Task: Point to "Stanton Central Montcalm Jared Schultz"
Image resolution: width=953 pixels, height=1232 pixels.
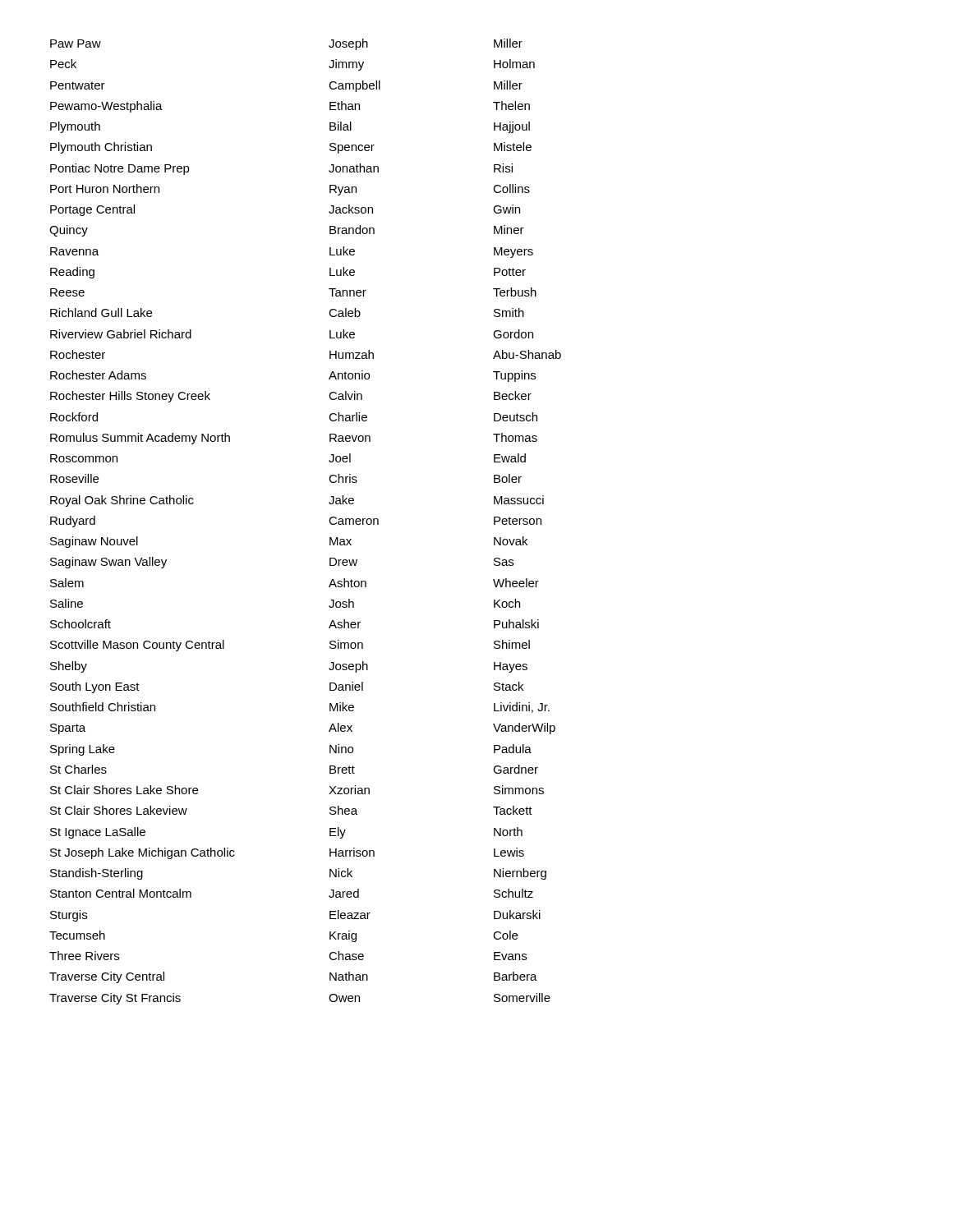Action: coord(361,894)
